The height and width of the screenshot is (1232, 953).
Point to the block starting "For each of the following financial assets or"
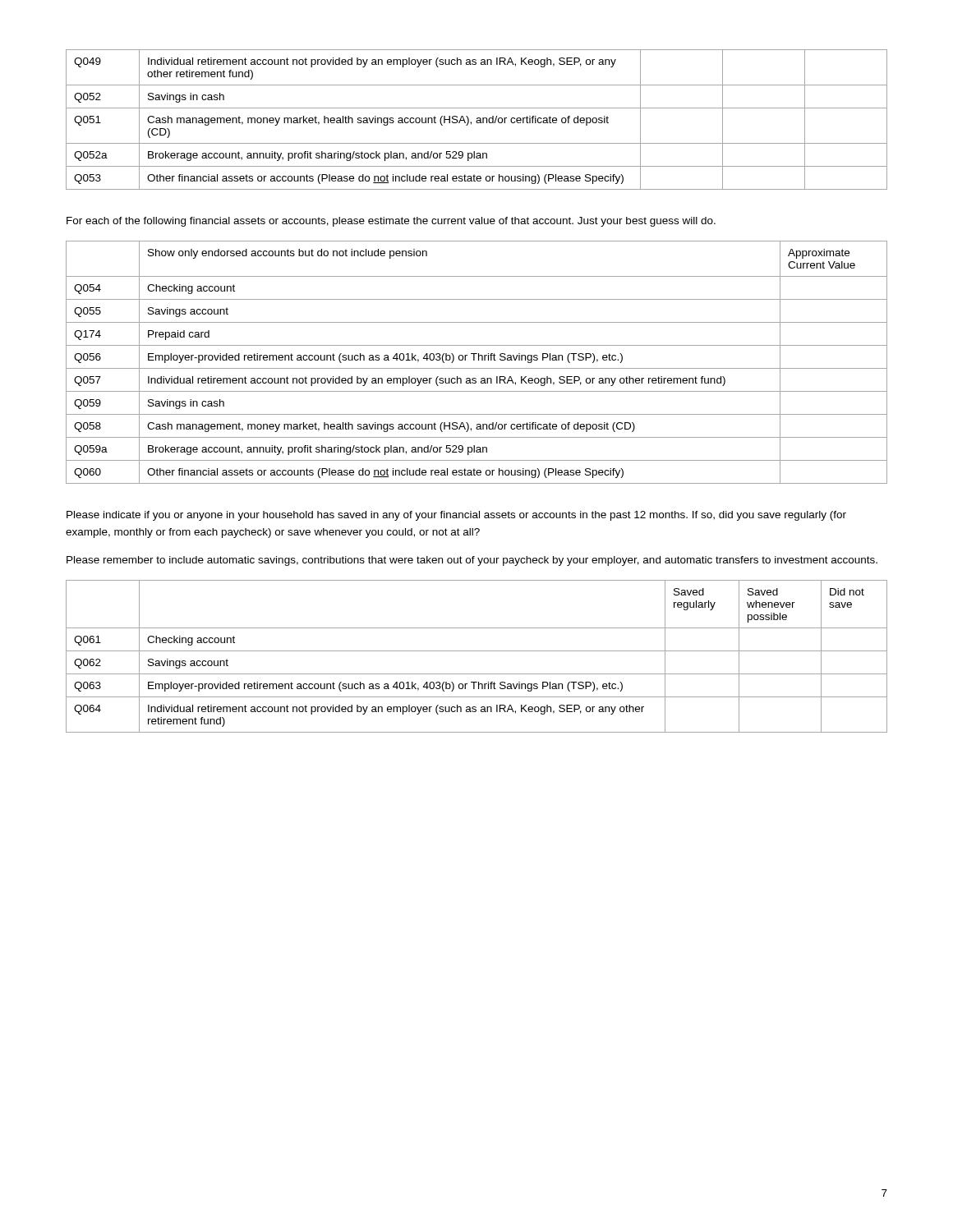point(391,221)
